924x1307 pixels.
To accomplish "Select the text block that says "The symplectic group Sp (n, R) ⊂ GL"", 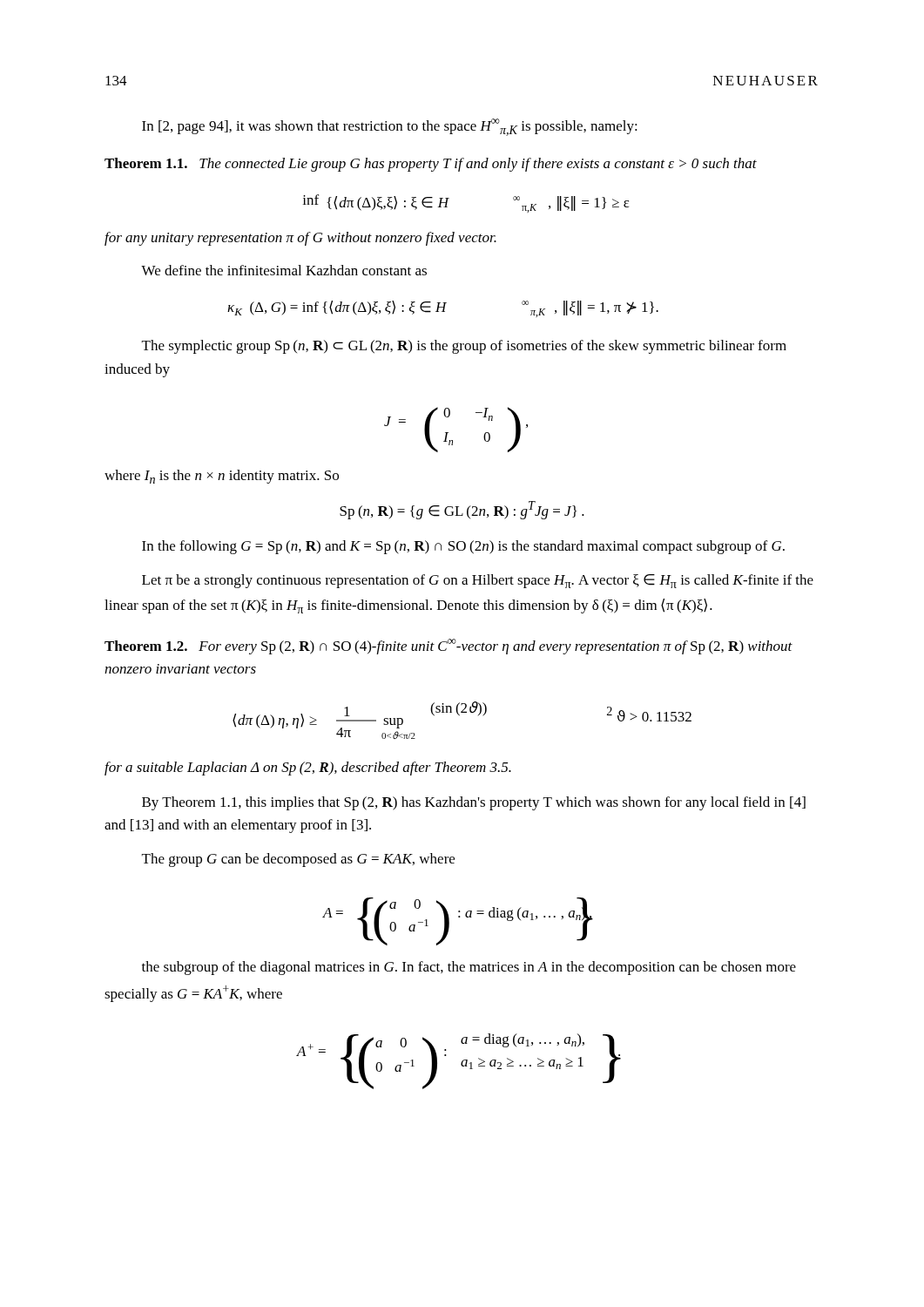I will (x=446, y=357).
